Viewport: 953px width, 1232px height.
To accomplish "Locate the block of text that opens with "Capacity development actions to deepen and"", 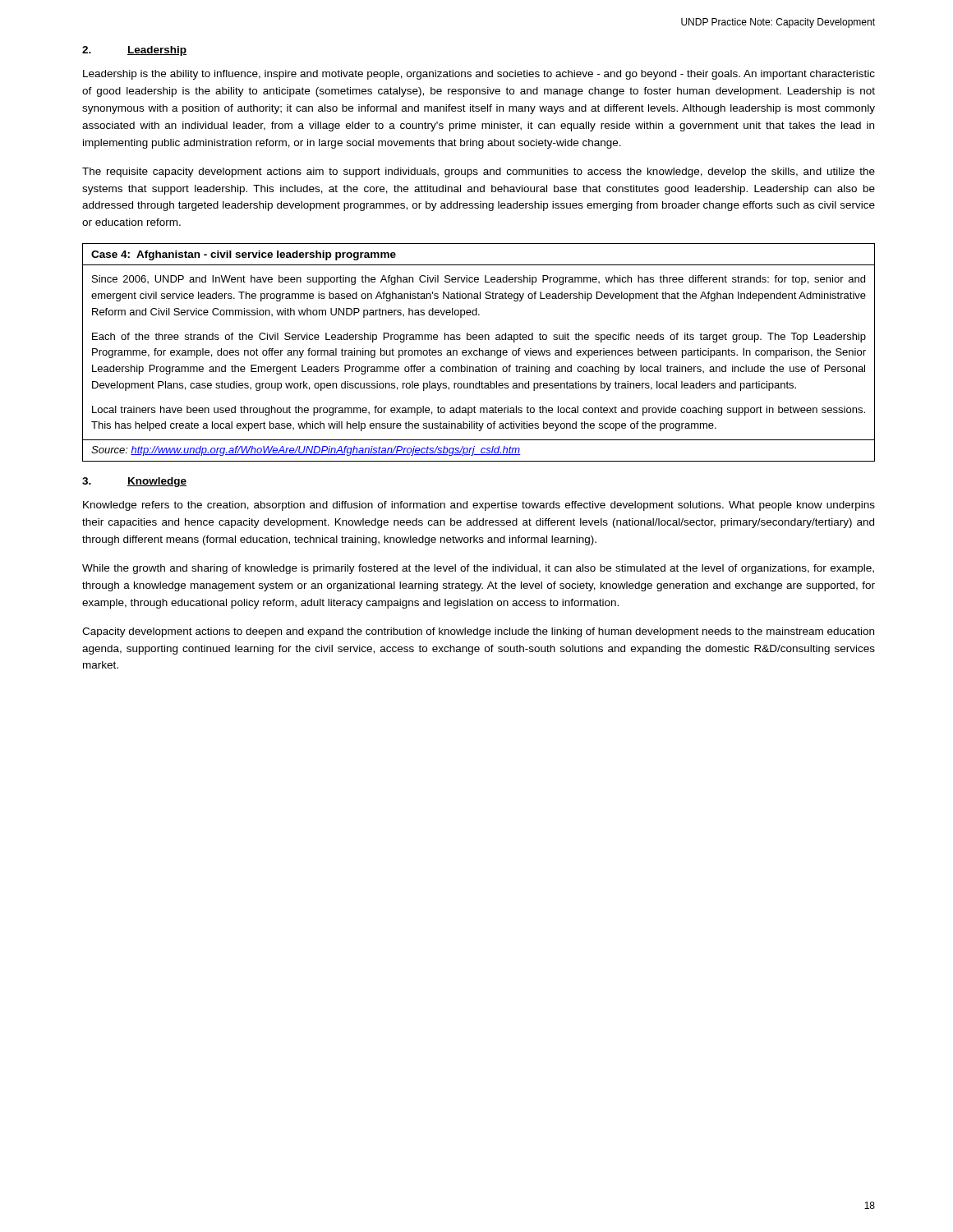I will [x=479, y=648].
